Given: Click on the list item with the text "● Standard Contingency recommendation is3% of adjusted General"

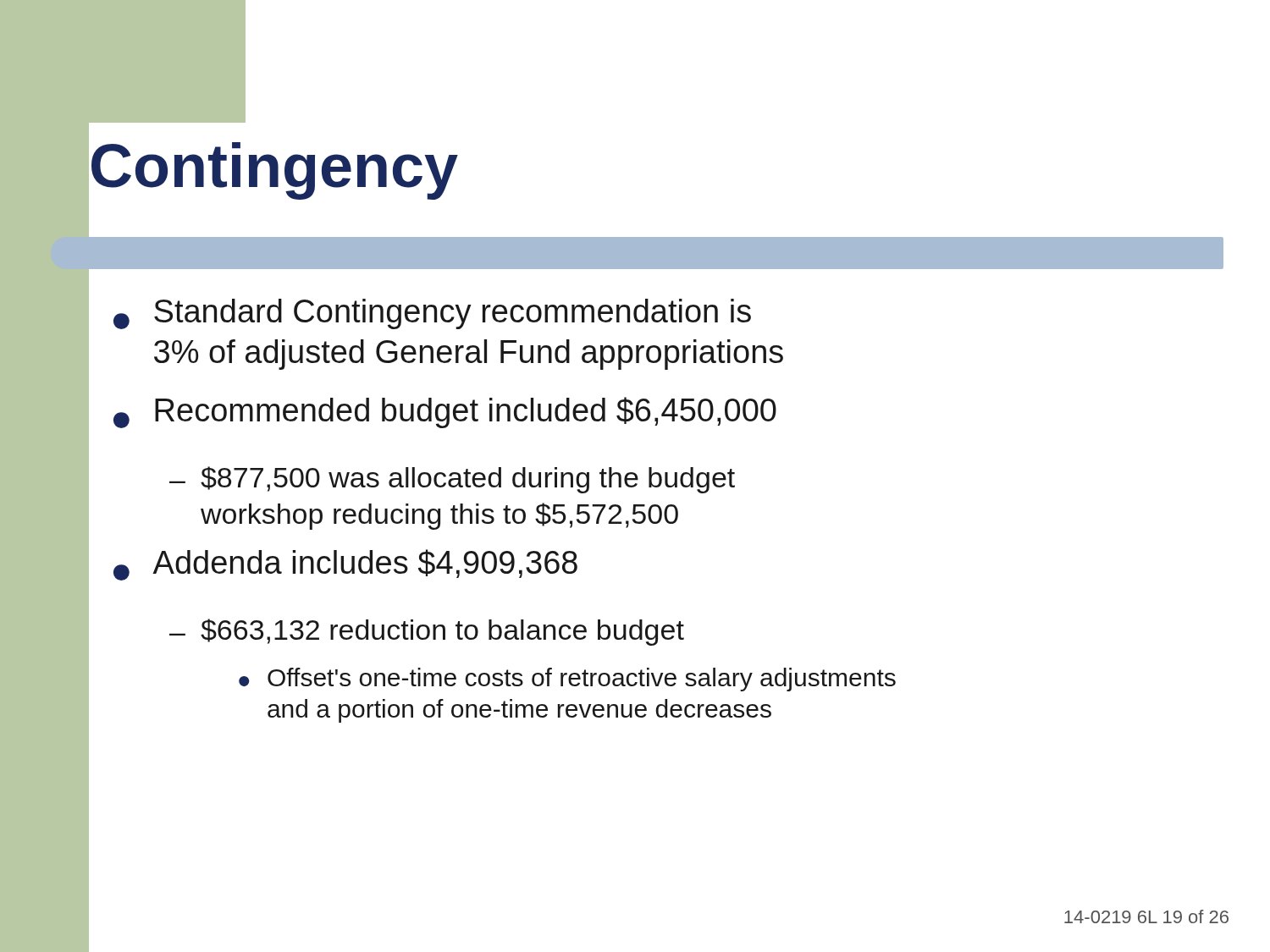Looking at the screenshot, I should pos(447,332).
